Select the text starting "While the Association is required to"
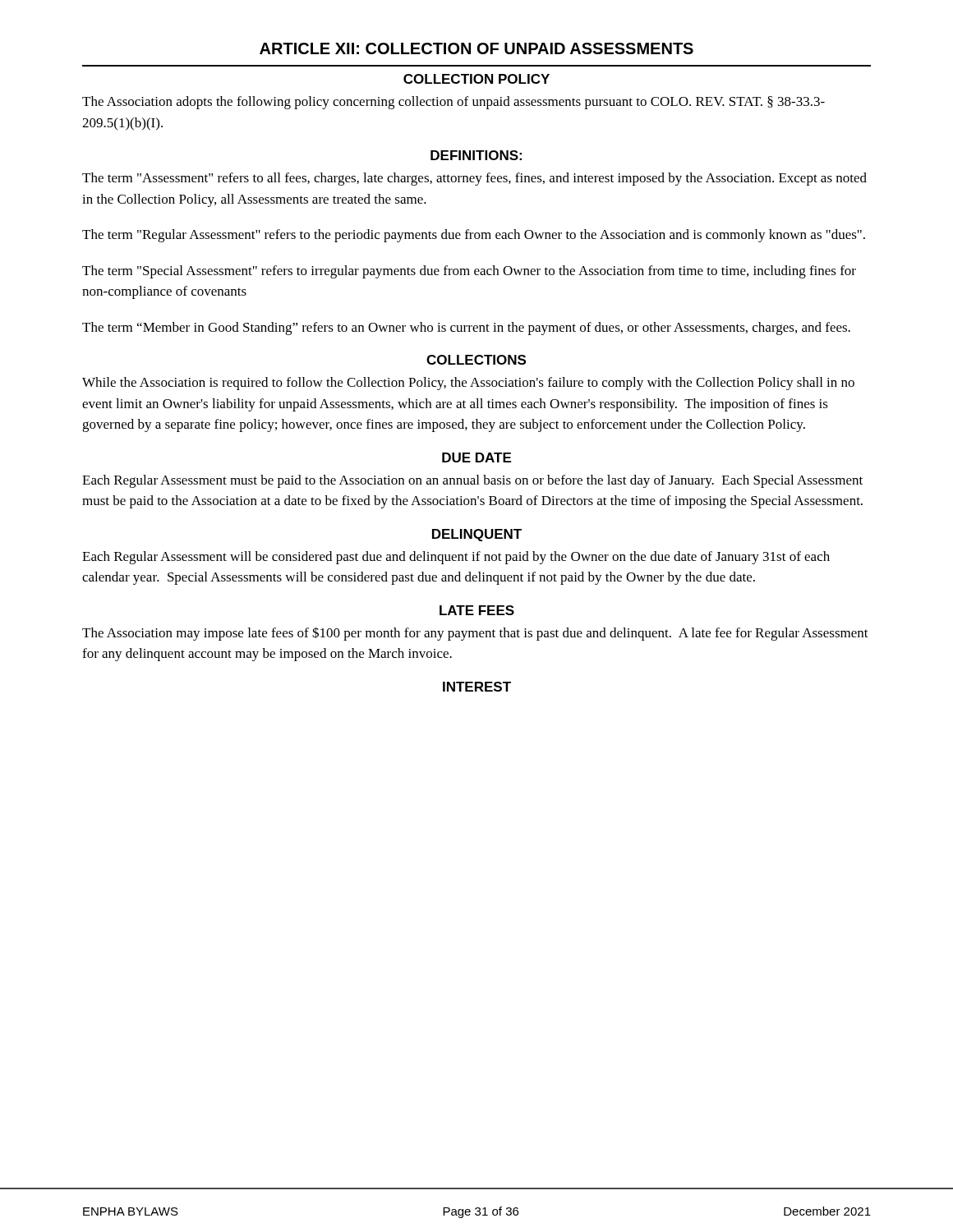The image size is (953, 1232). [x=476, y=403]
